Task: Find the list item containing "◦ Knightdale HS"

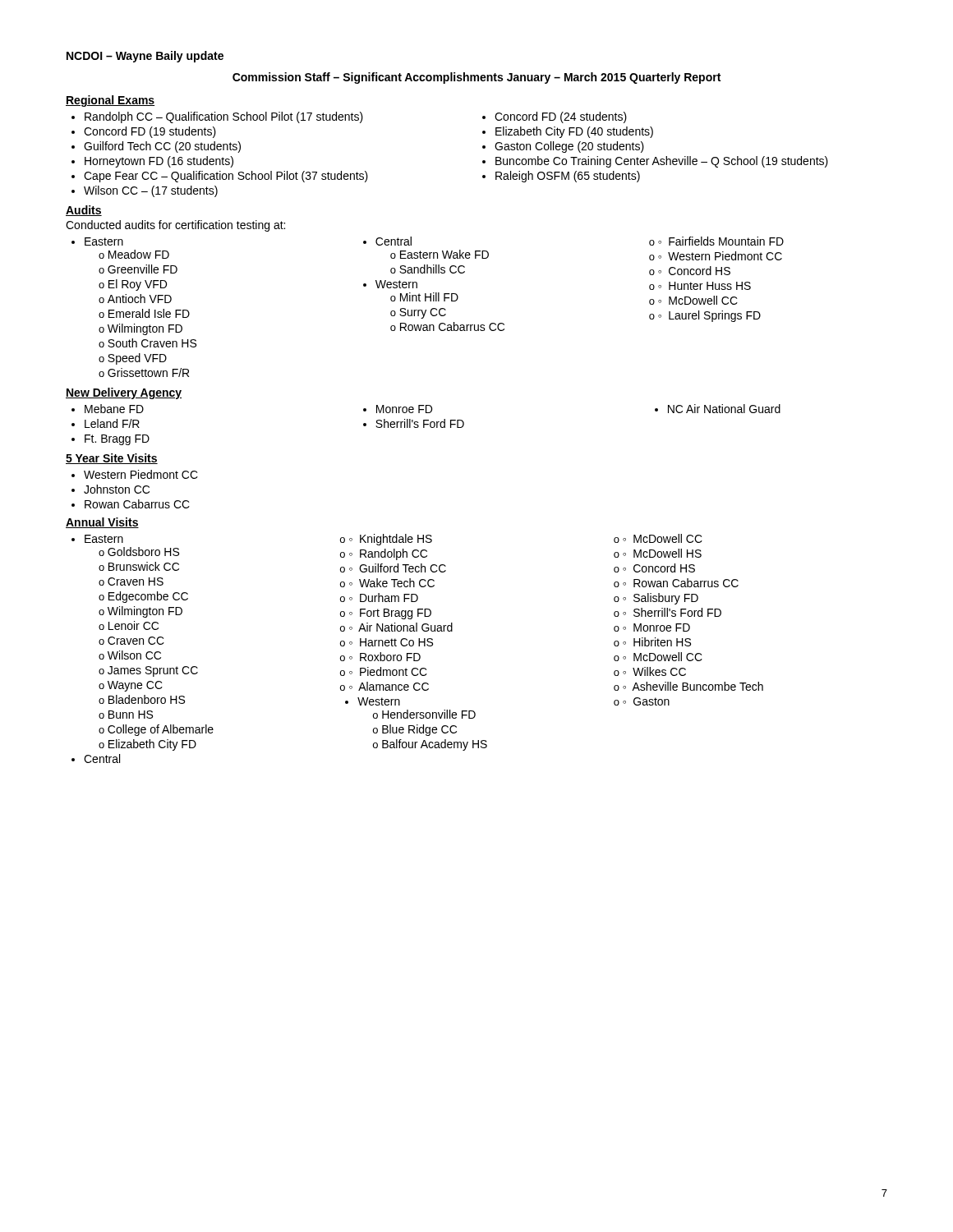Action: (390, 539)
